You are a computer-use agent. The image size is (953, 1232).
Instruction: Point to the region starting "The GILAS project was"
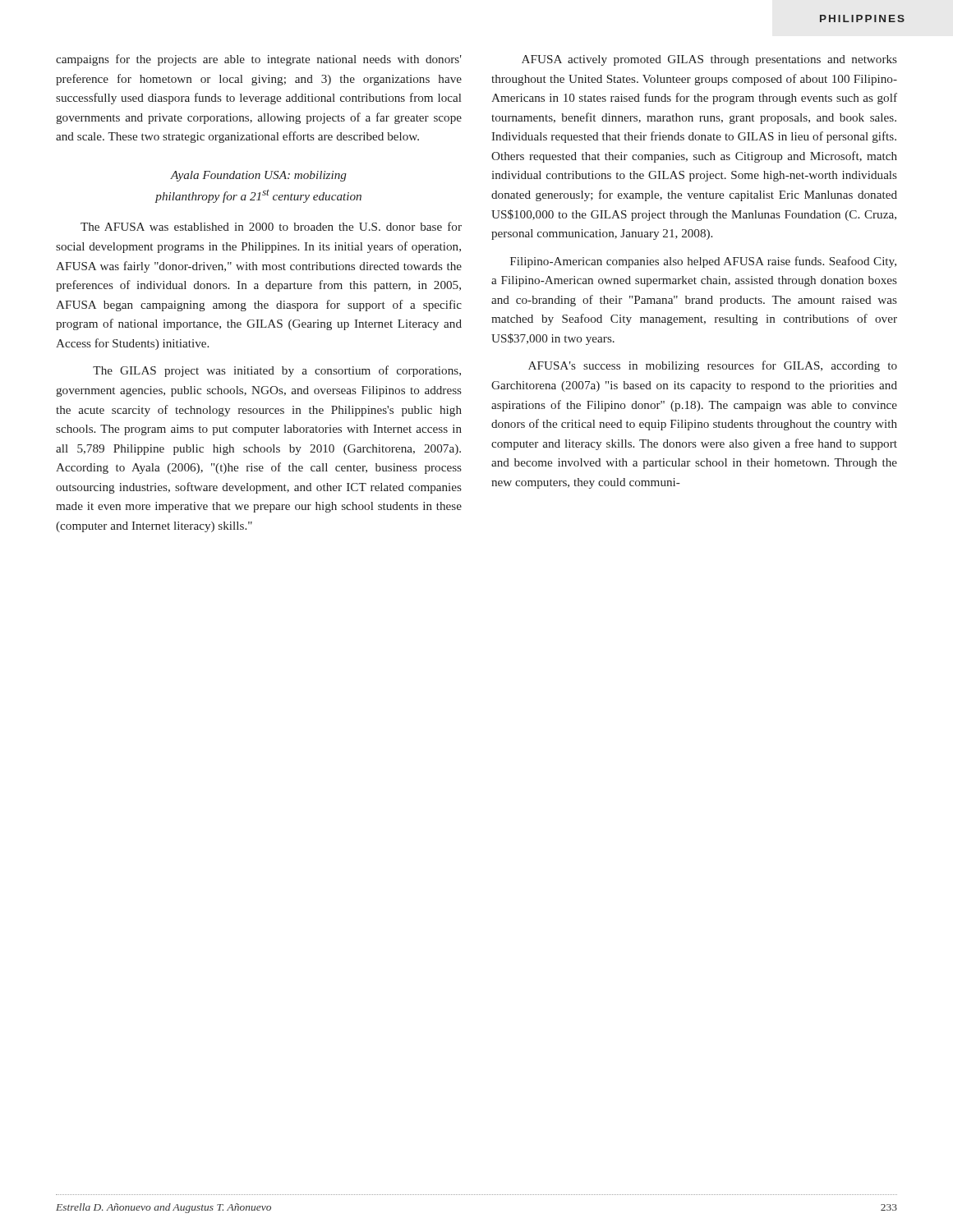pos(259,448)
